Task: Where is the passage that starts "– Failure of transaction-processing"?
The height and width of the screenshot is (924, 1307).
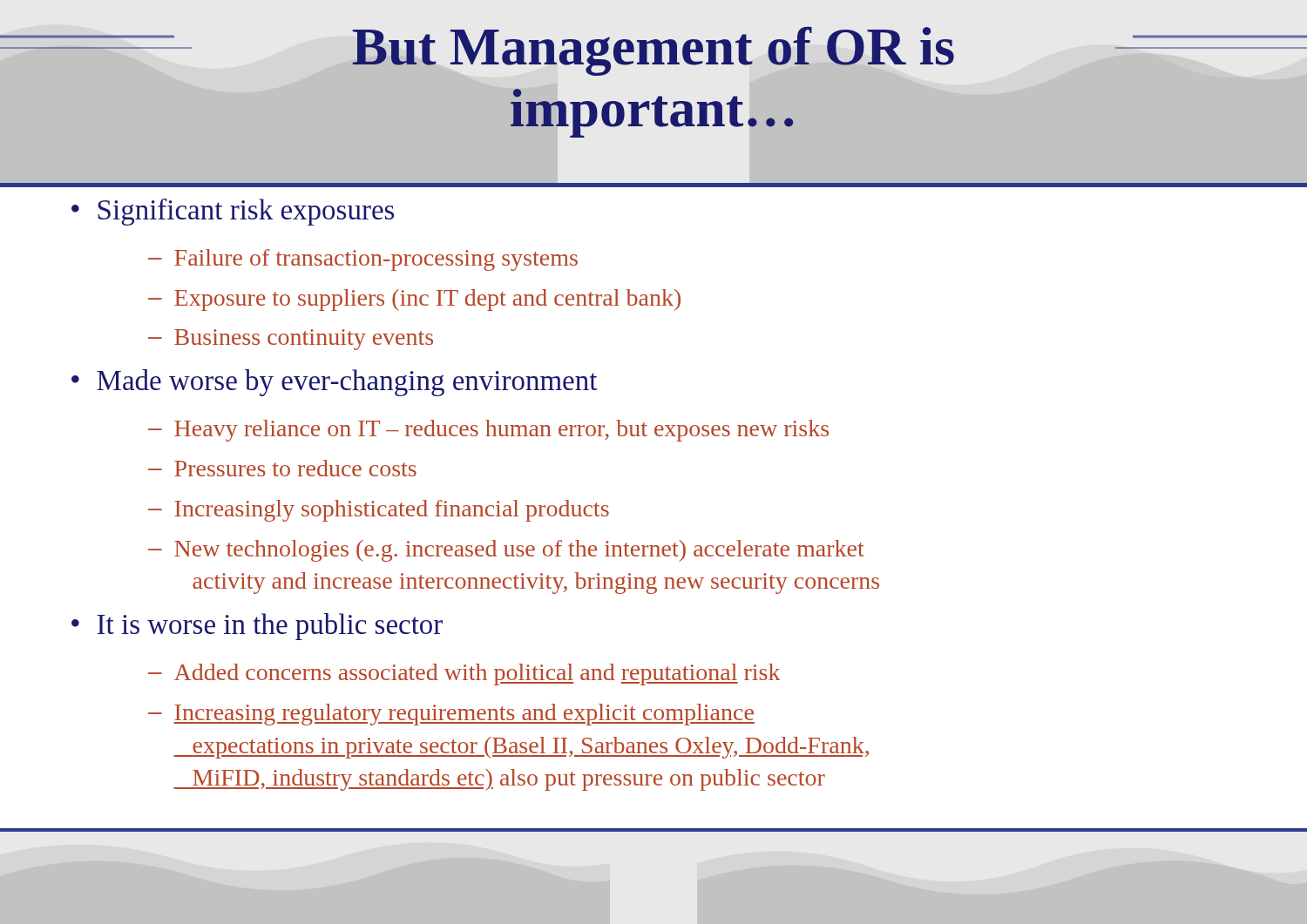Action: 363,258
